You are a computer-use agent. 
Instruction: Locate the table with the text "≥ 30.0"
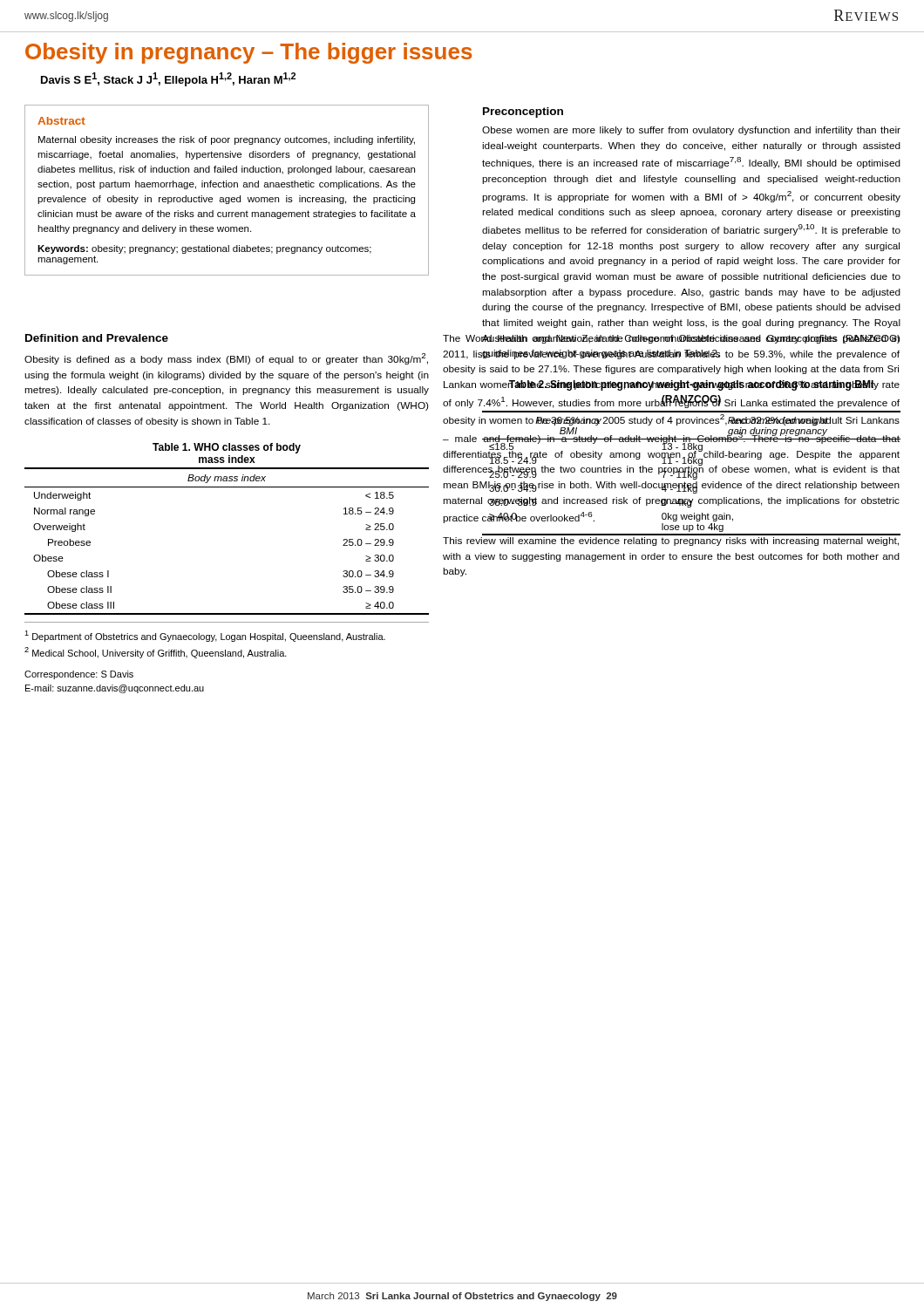[227, 528]
